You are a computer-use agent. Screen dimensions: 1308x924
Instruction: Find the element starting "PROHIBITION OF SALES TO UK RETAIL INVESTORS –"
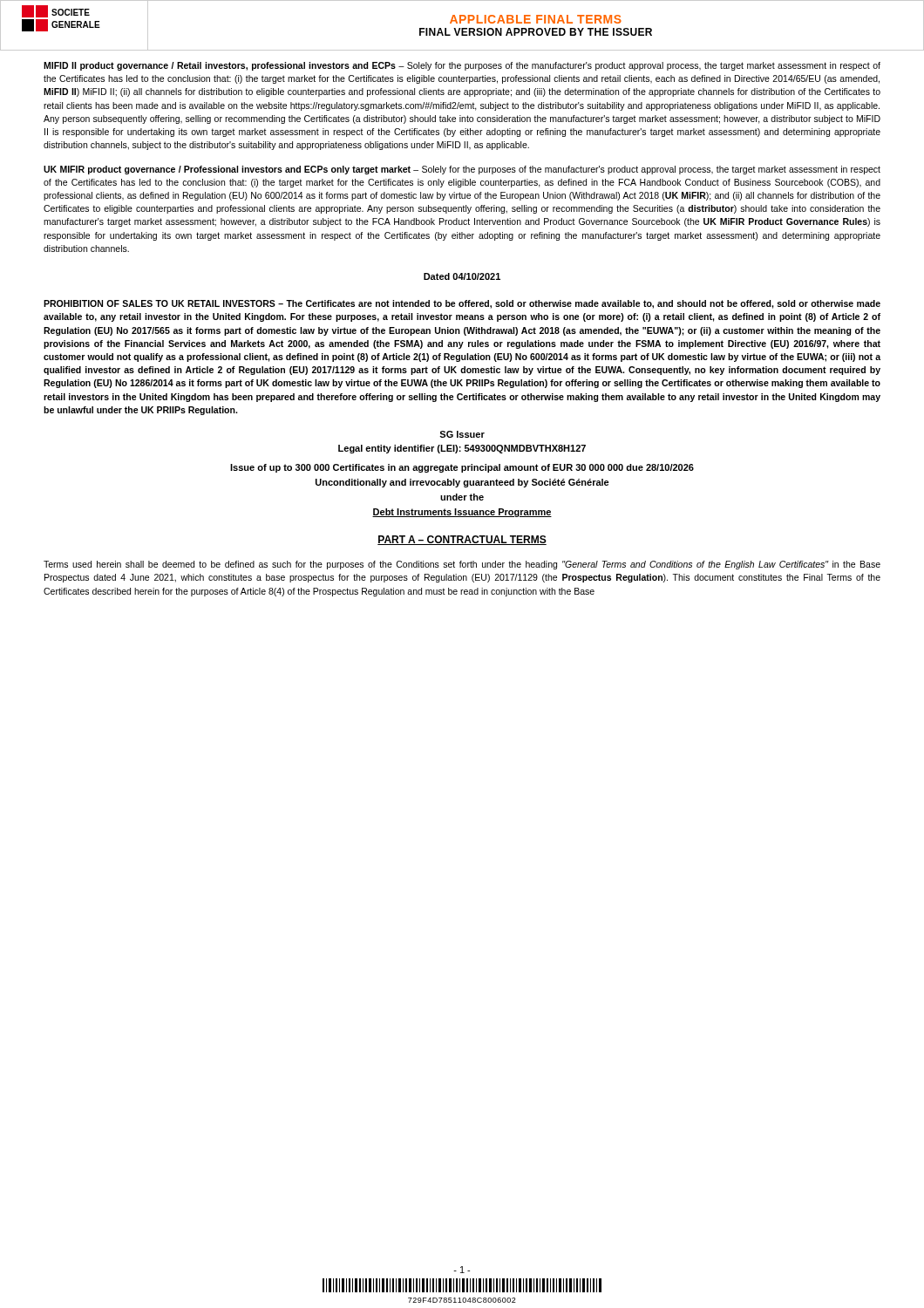(x=462, y=357)
